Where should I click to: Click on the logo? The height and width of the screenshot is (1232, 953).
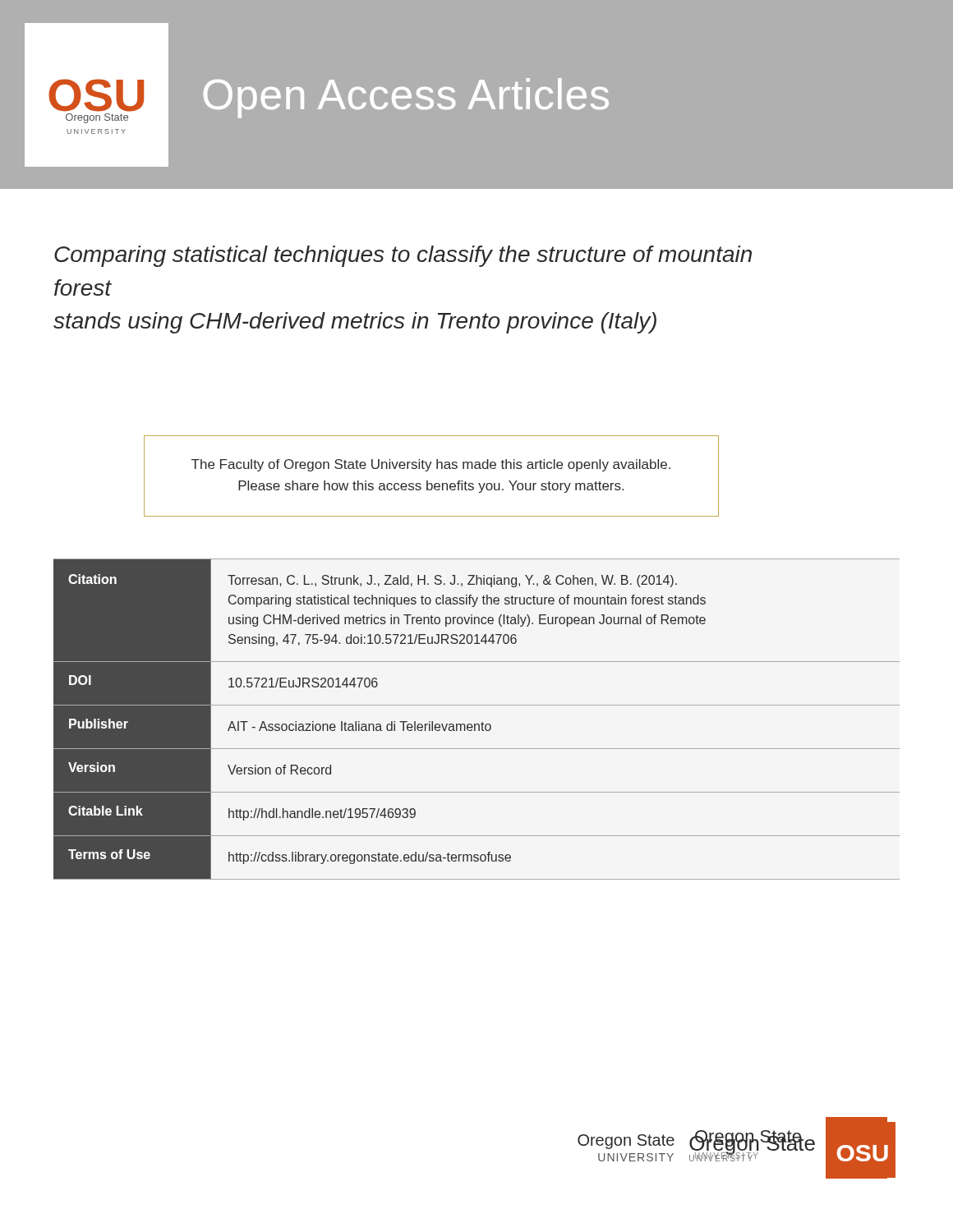[797, 1152]
